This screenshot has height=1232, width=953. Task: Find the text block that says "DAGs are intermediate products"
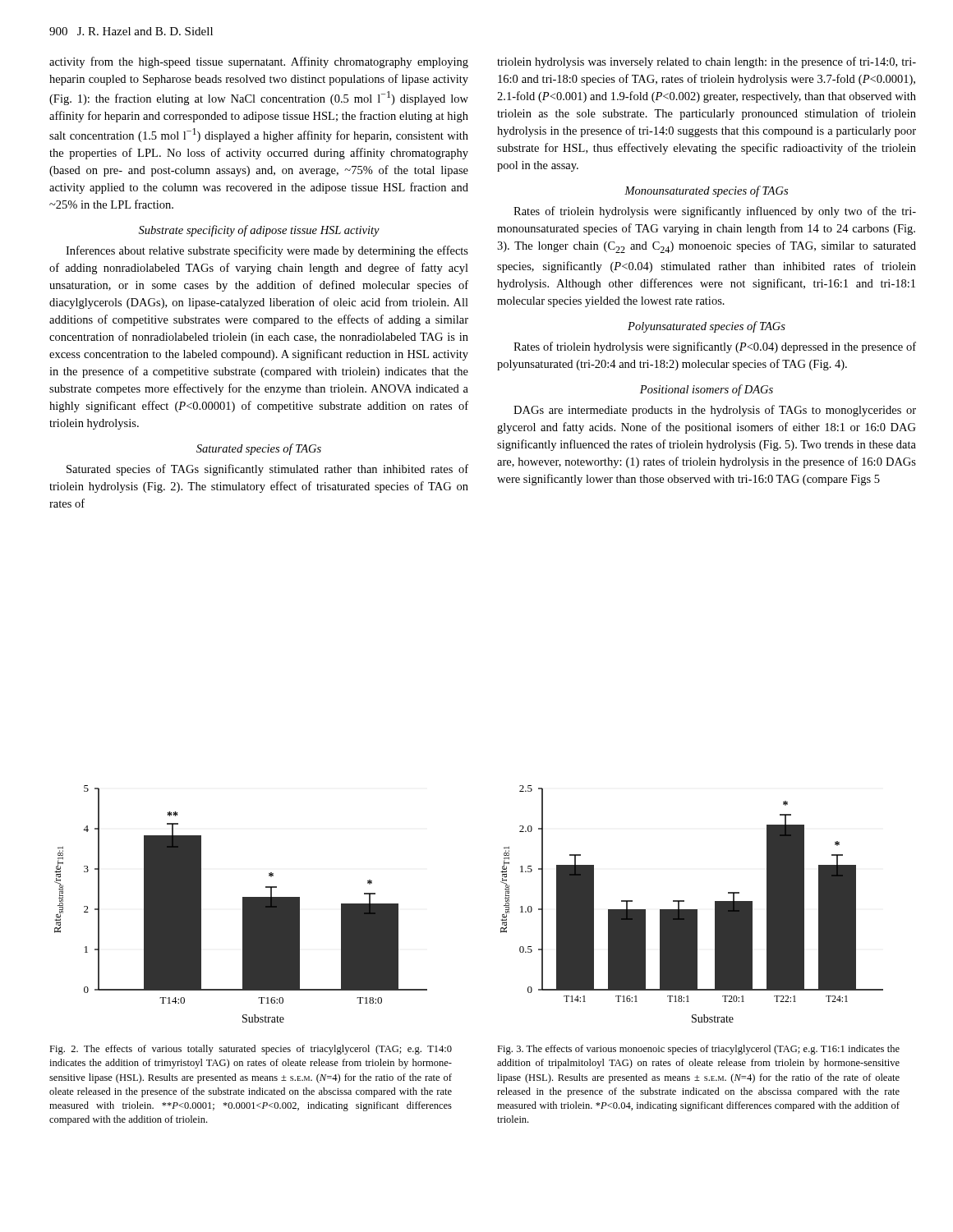click(707, 444)
